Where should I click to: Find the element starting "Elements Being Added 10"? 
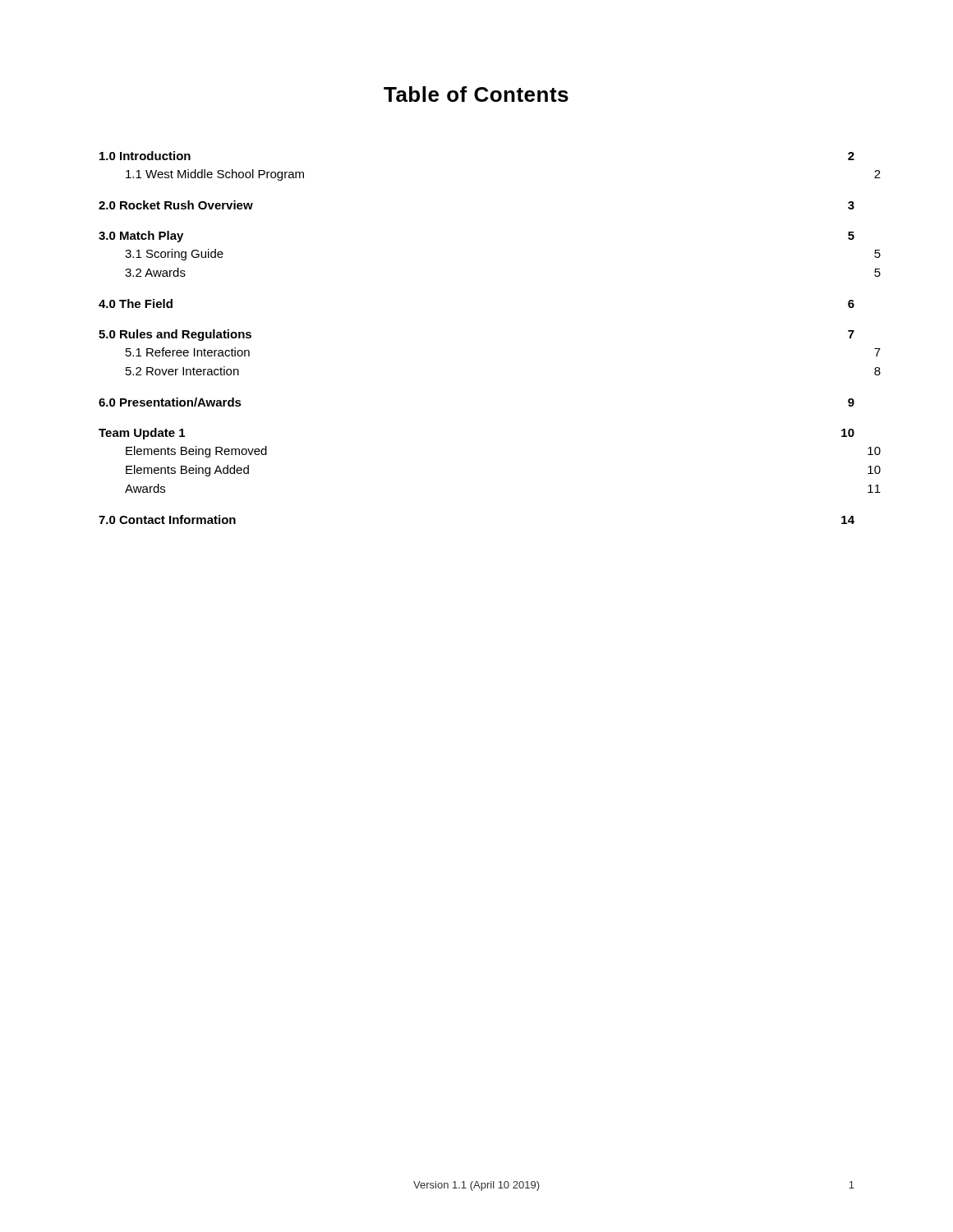click(x=184, y=470)
